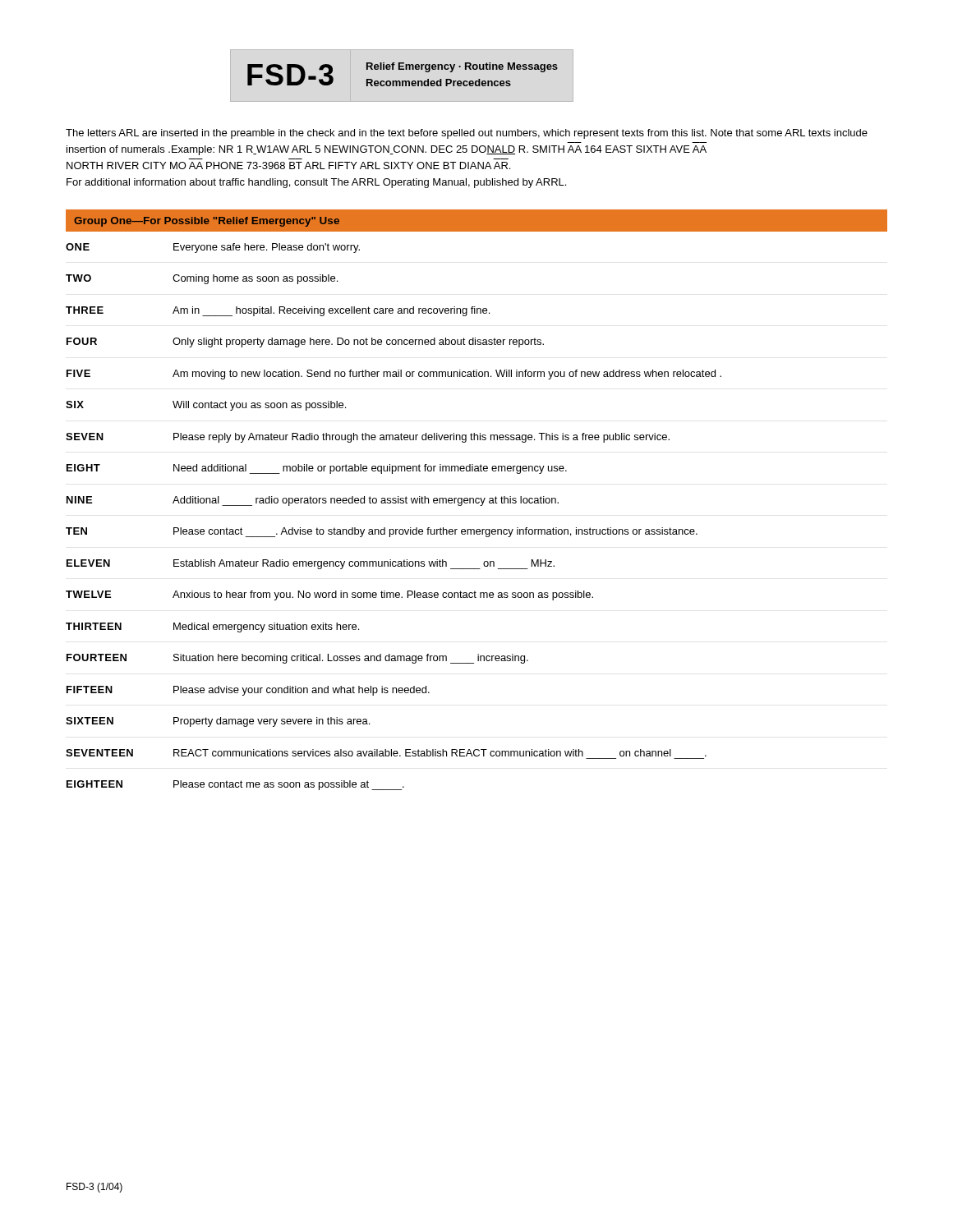This screenshot has height=1232, width=953.
Task: Point to the block beginning "SEVENTEEN REACT communications"
Action: [476, 753]
